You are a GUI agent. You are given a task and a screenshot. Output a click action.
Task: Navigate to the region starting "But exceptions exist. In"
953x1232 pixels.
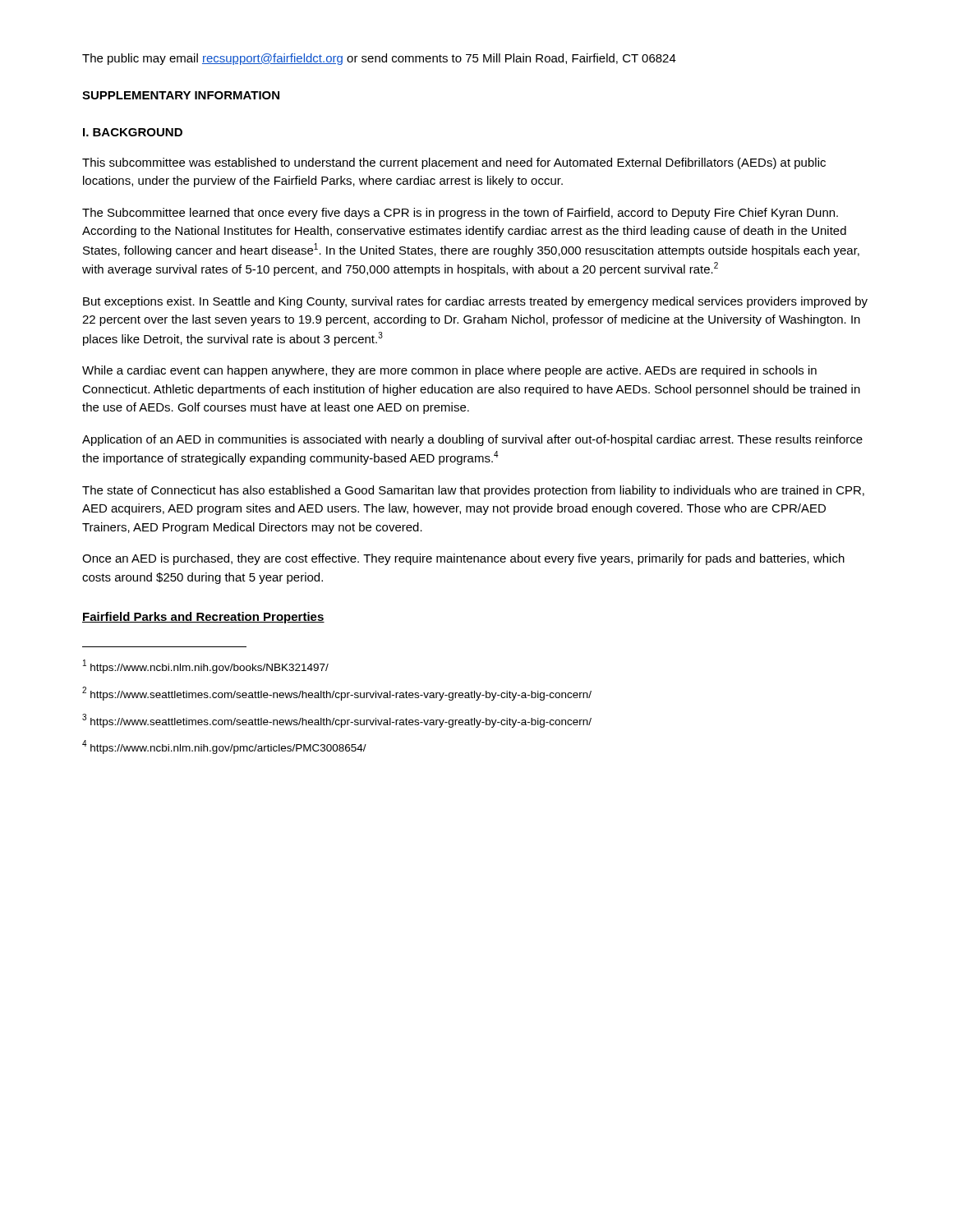475,319
